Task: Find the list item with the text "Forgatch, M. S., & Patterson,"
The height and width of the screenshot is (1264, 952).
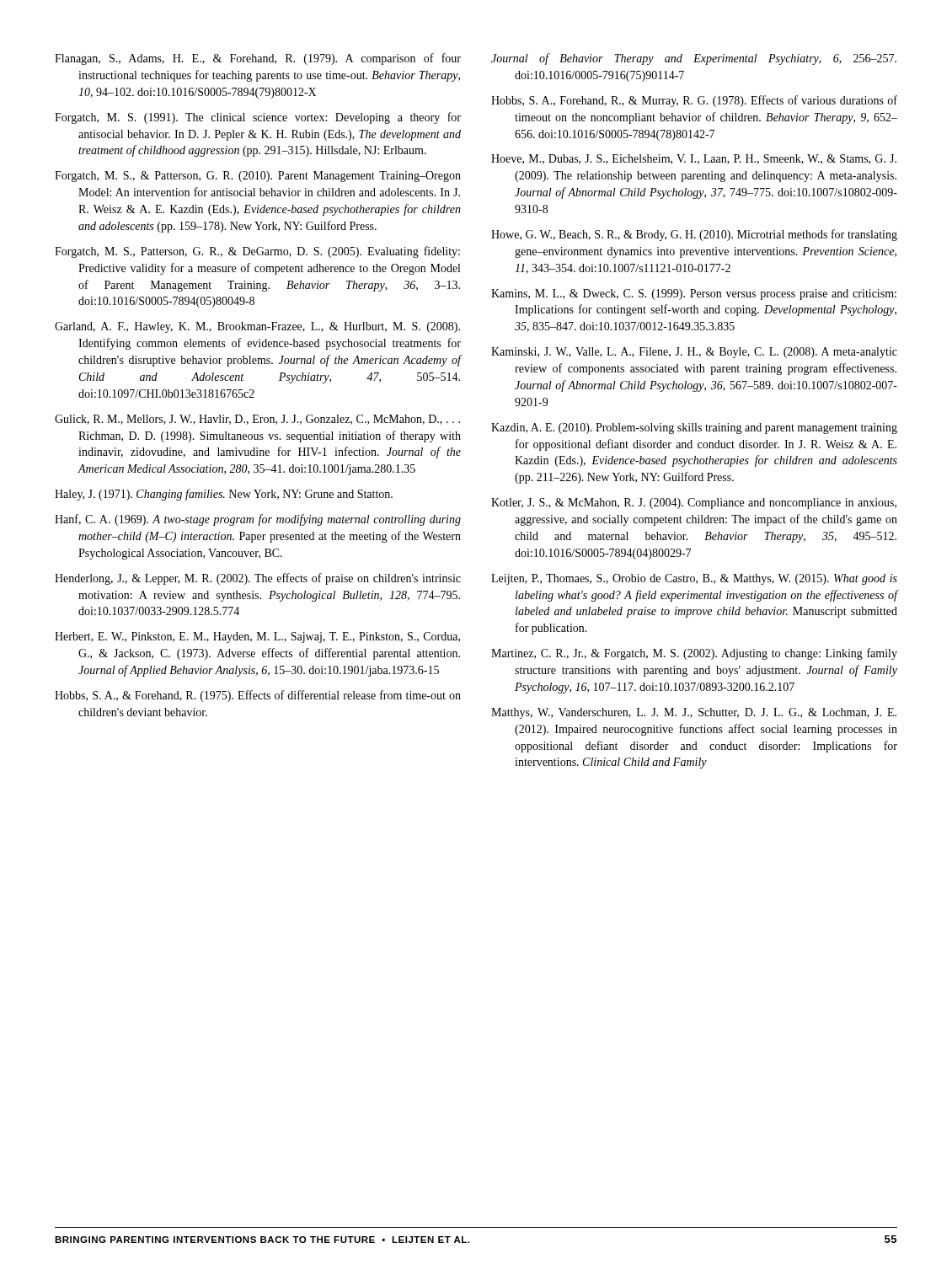Action: pos(258,201)
